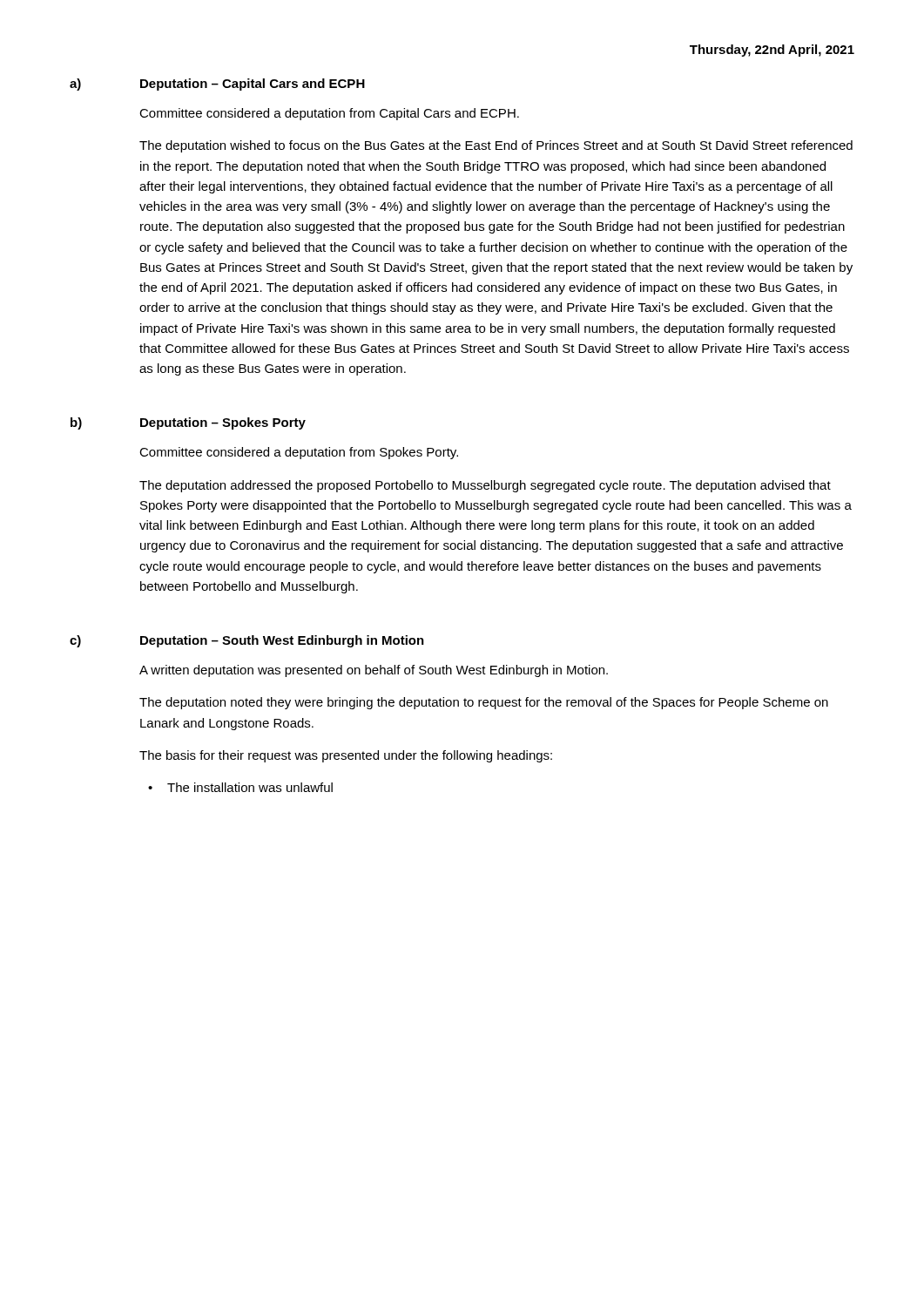This screenshot has width=924, height=1307.
Task: Point to the passage starting "A written deputation was presented on behalf"
Action: click(x=374, y=670)
